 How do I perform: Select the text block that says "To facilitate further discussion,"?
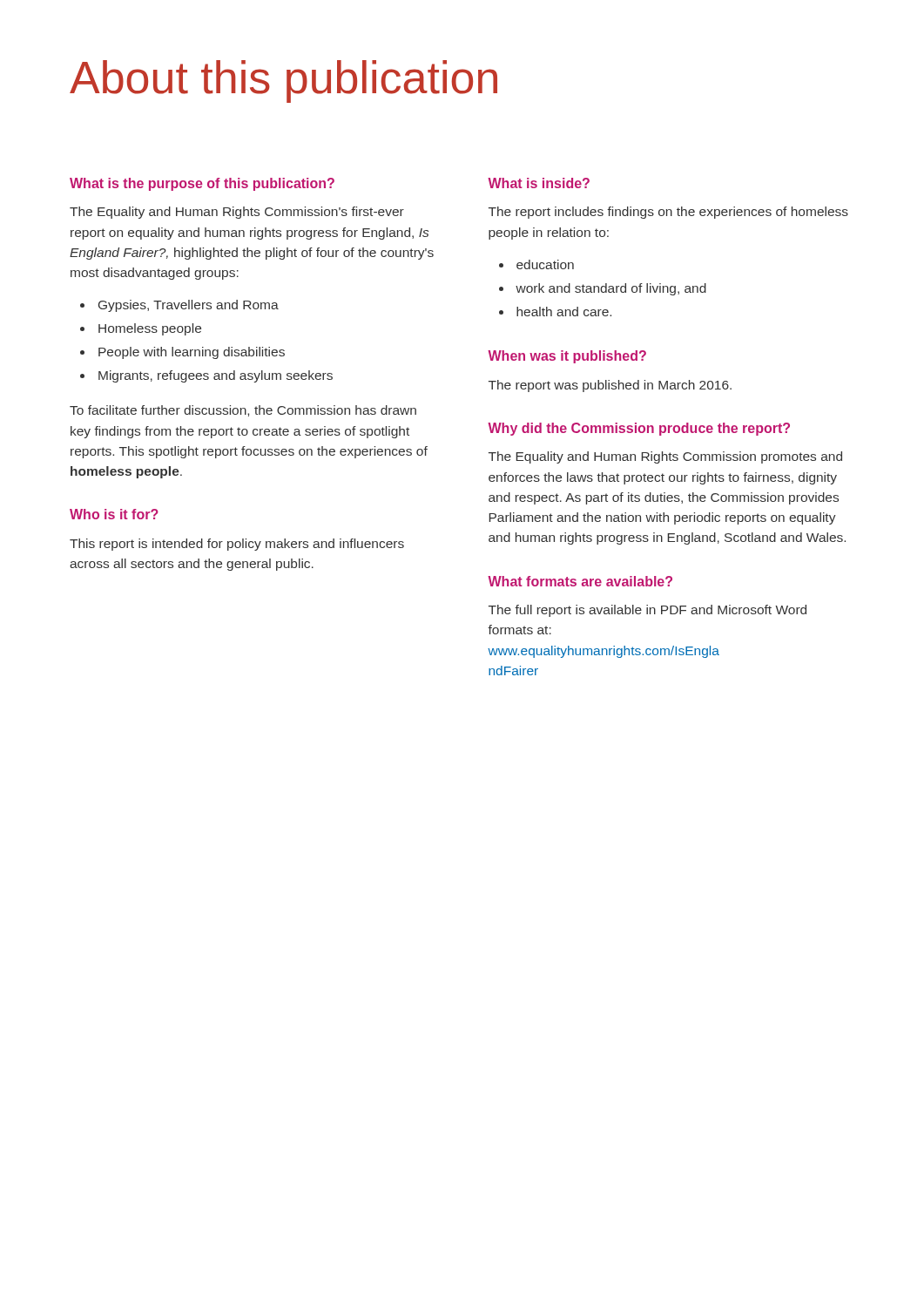(x=253, y=441)
